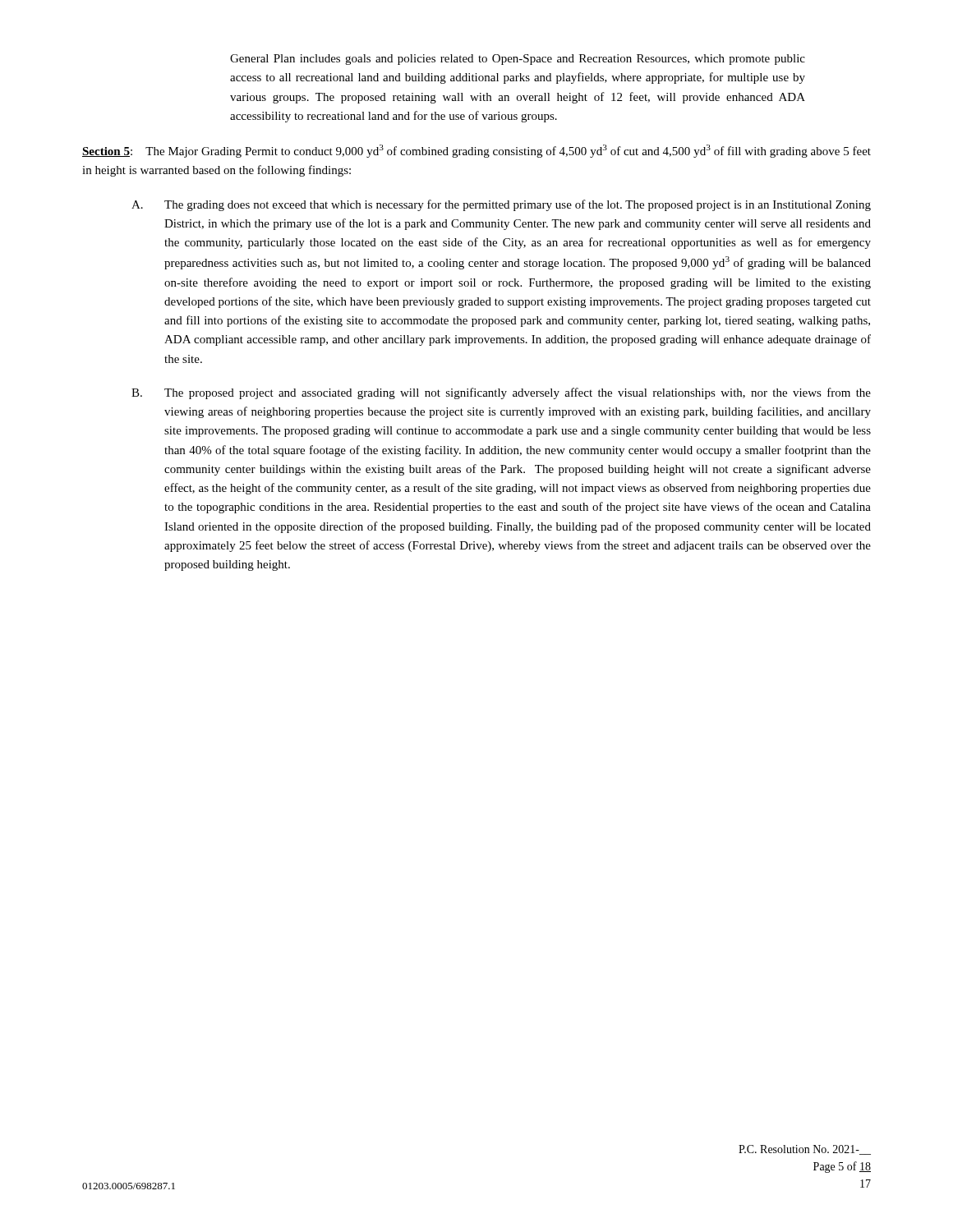The height and width of the screenshot is (1232, 953).
Task: Find the text block starting "Section 5: The Major"
Action: (x=476, y=159)
